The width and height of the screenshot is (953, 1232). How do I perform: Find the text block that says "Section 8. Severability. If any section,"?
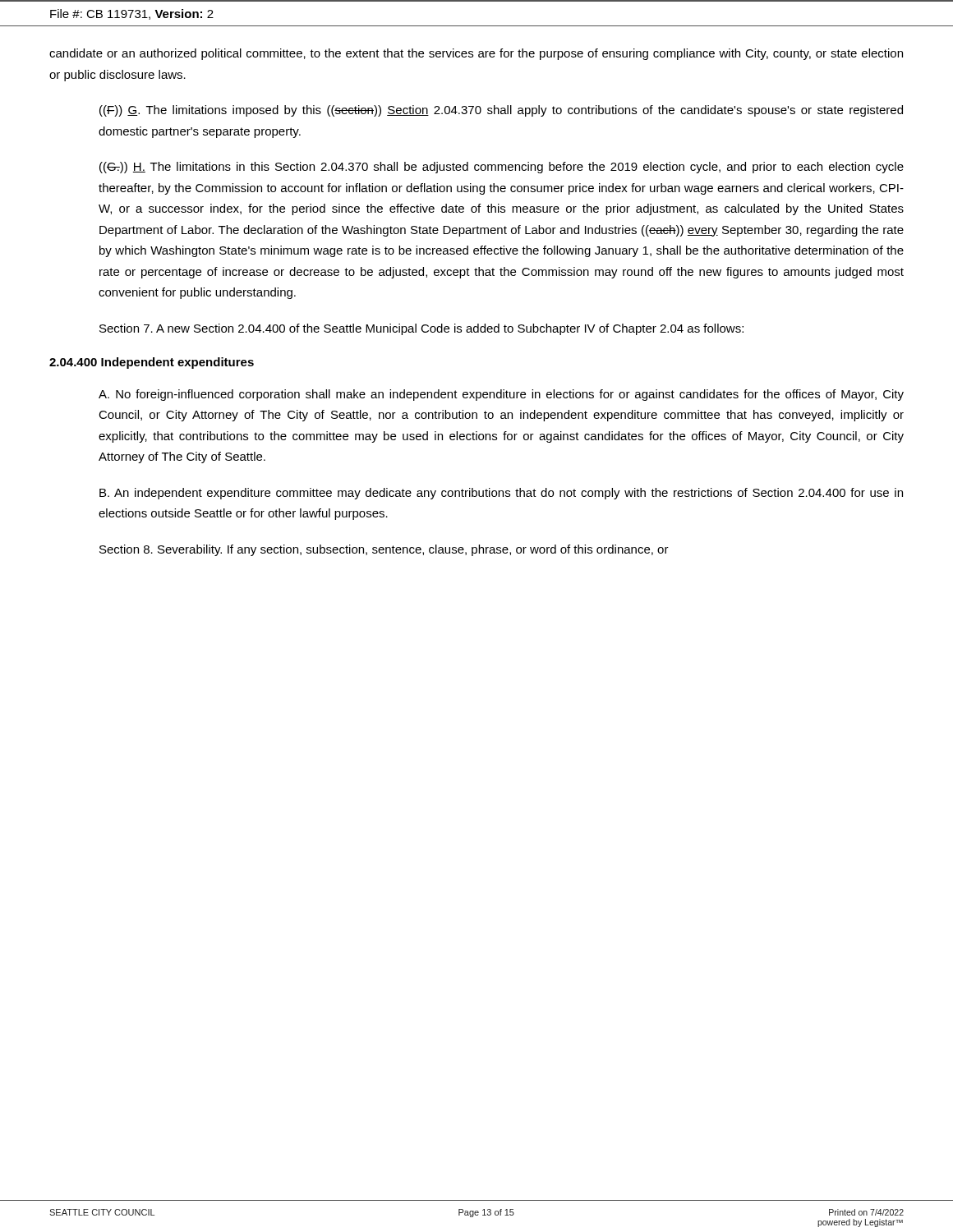[x=383, y=549]
